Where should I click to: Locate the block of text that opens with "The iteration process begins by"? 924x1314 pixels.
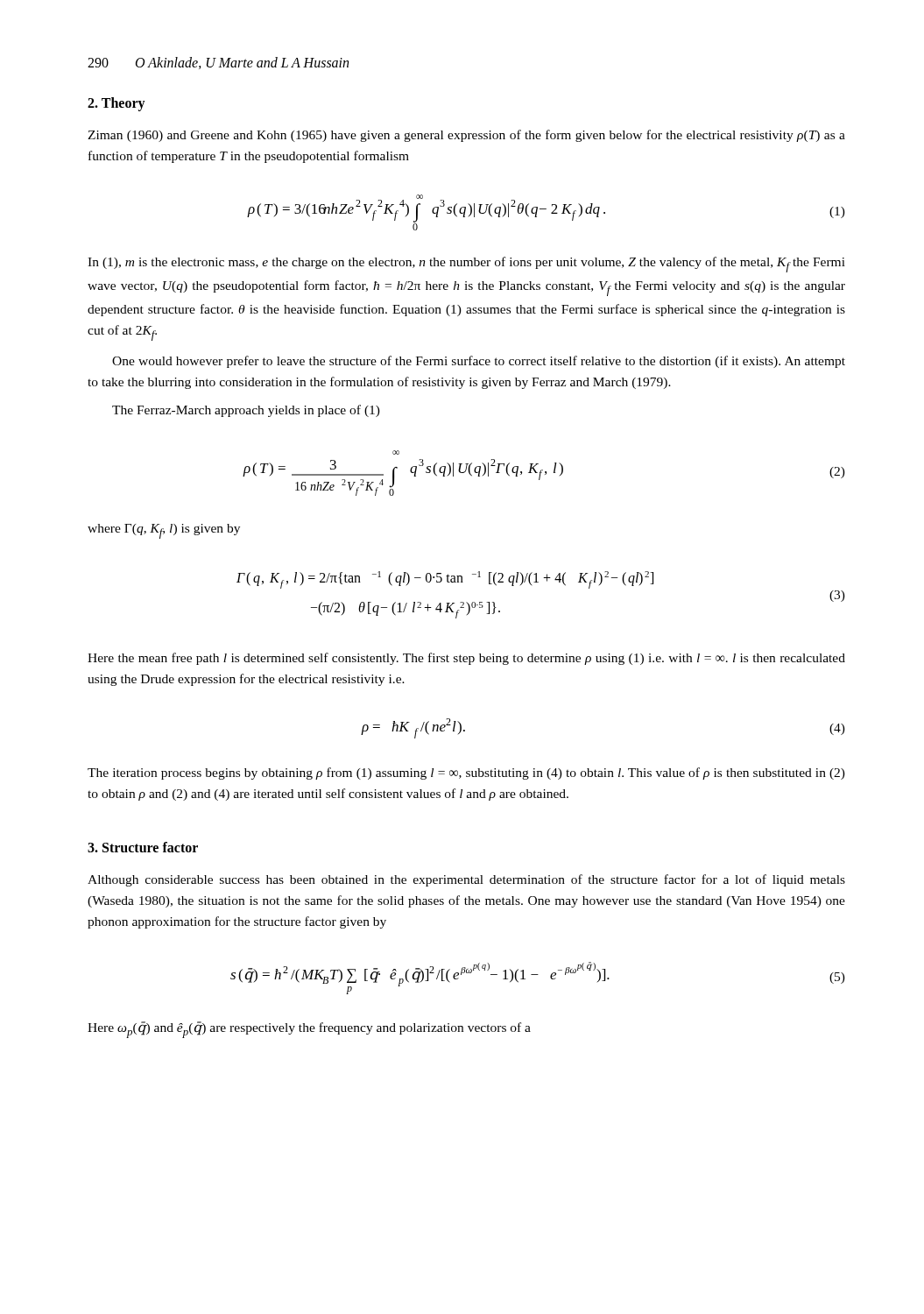pos(466,783)
